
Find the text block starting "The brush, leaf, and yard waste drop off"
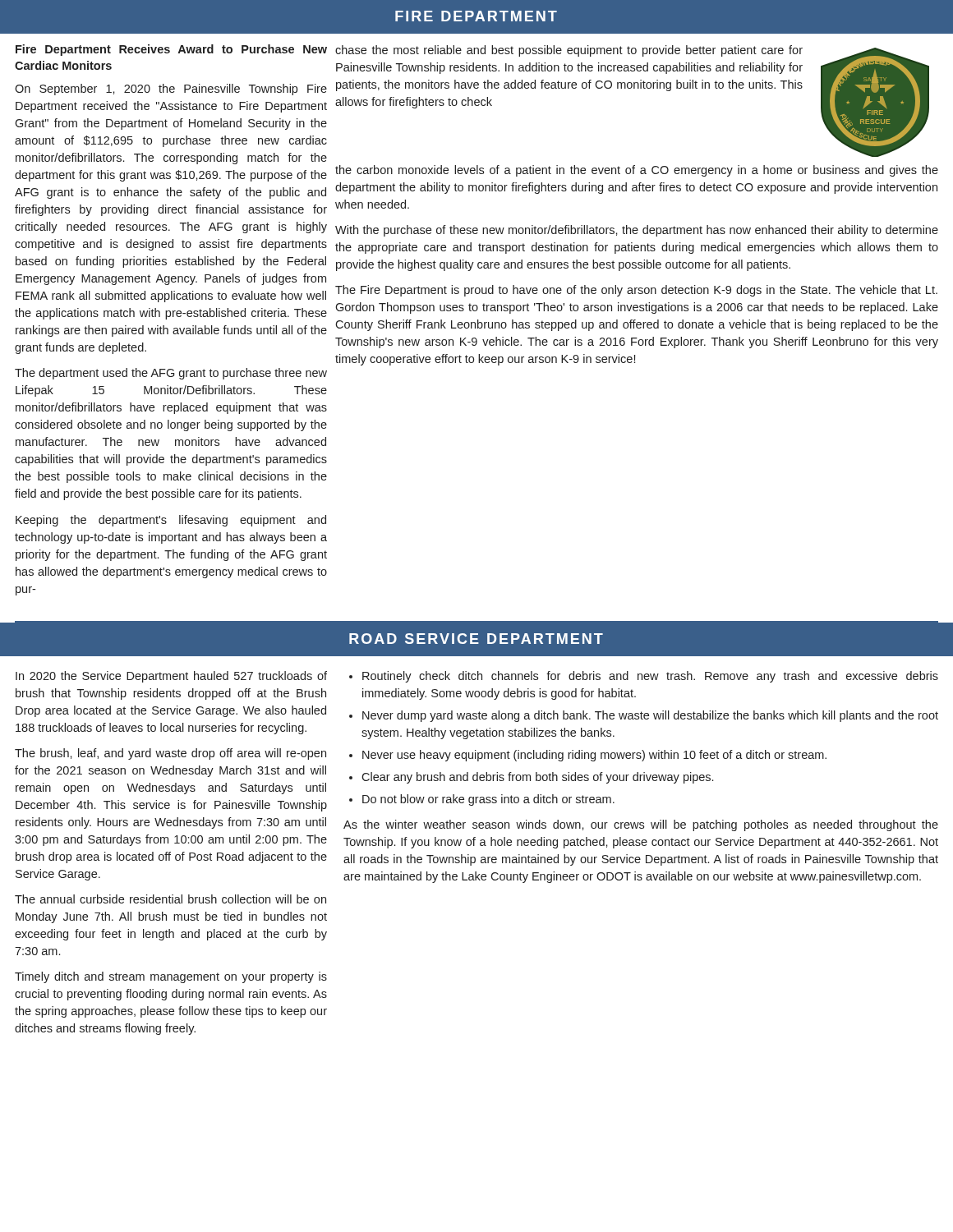click(171, 813)
